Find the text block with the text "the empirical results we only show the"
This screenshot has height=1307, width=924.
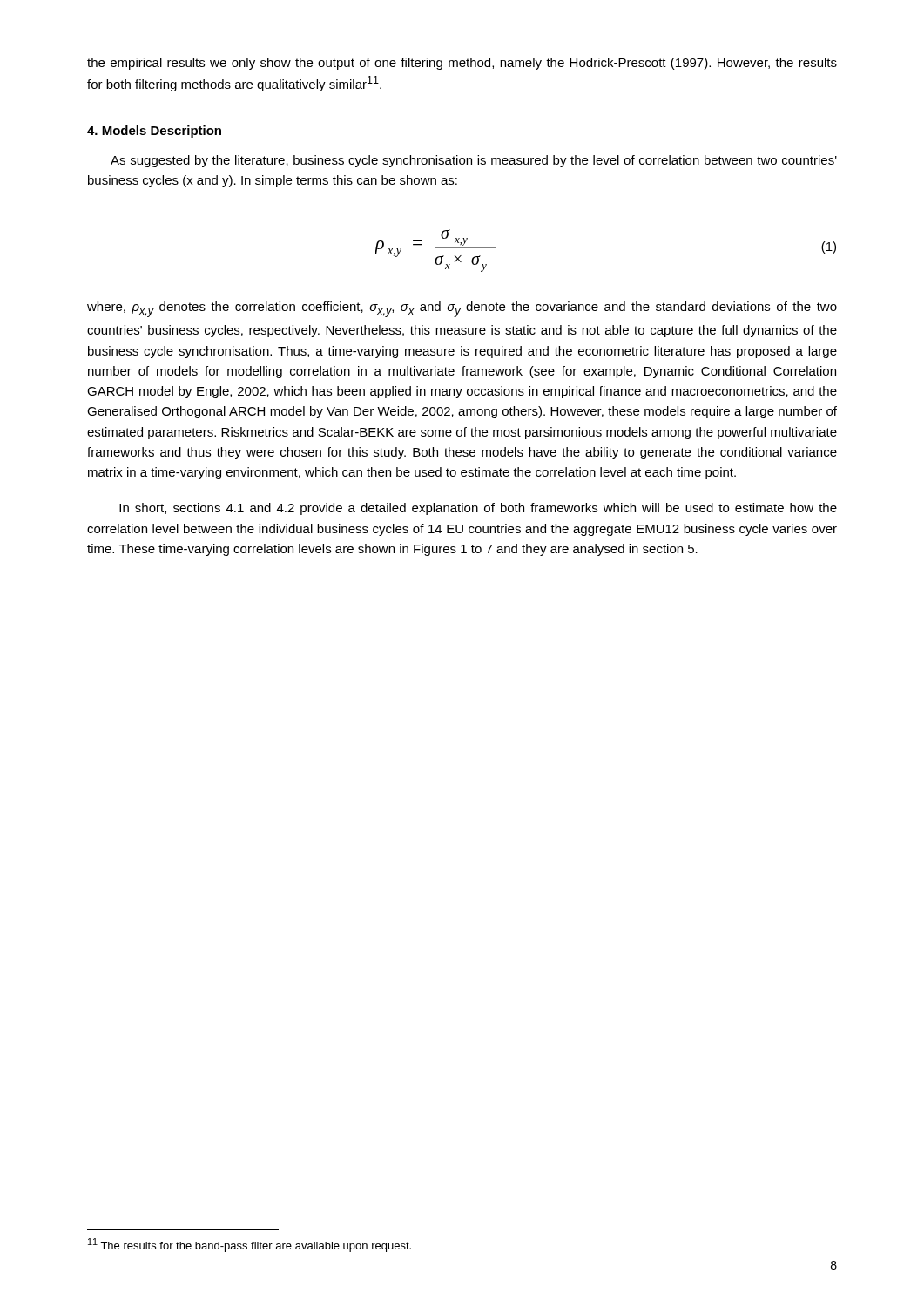coord(462,73)
